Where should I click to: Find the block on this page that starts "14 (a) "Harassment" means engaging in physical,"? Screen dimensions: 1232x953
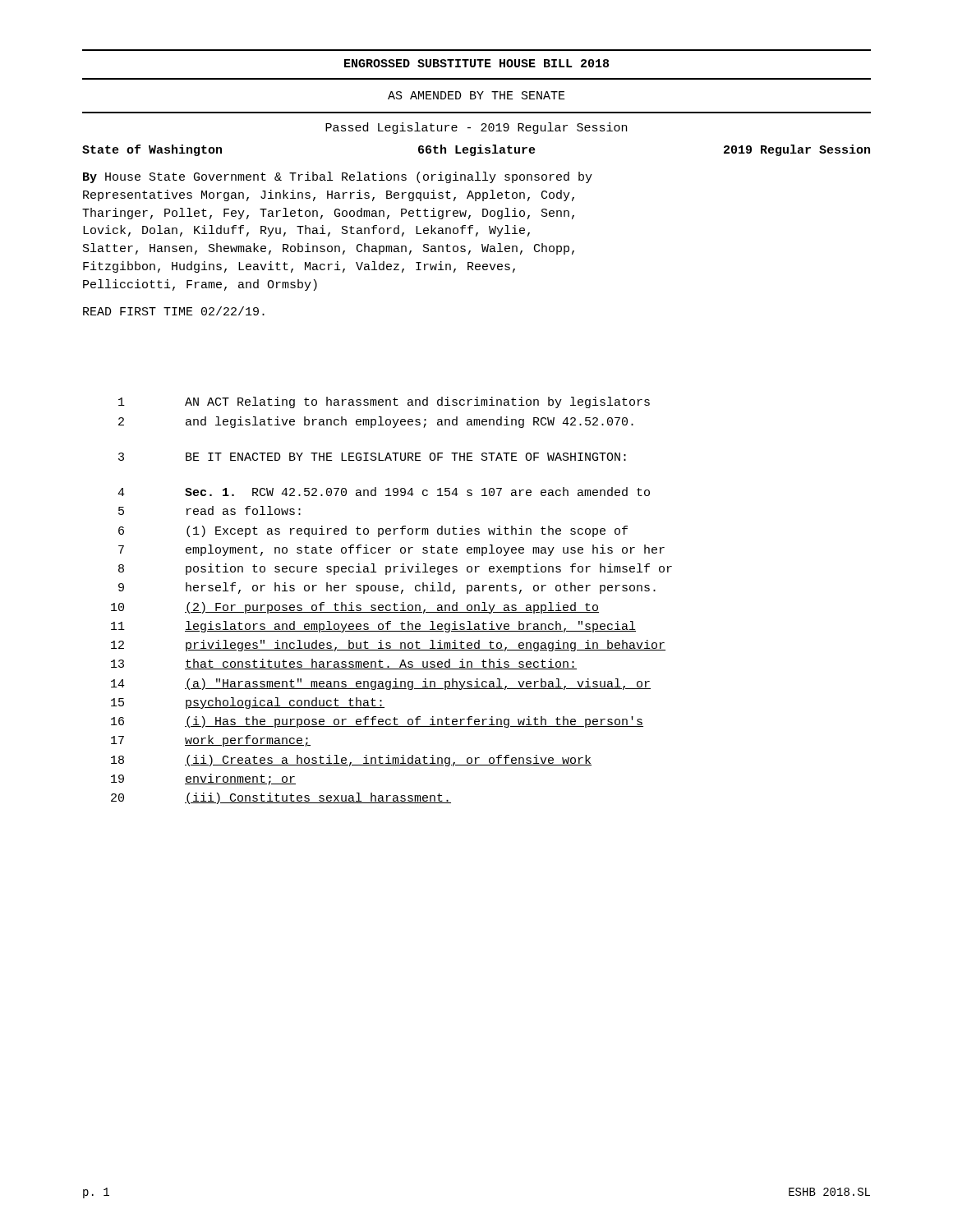[x=476, y=684]
